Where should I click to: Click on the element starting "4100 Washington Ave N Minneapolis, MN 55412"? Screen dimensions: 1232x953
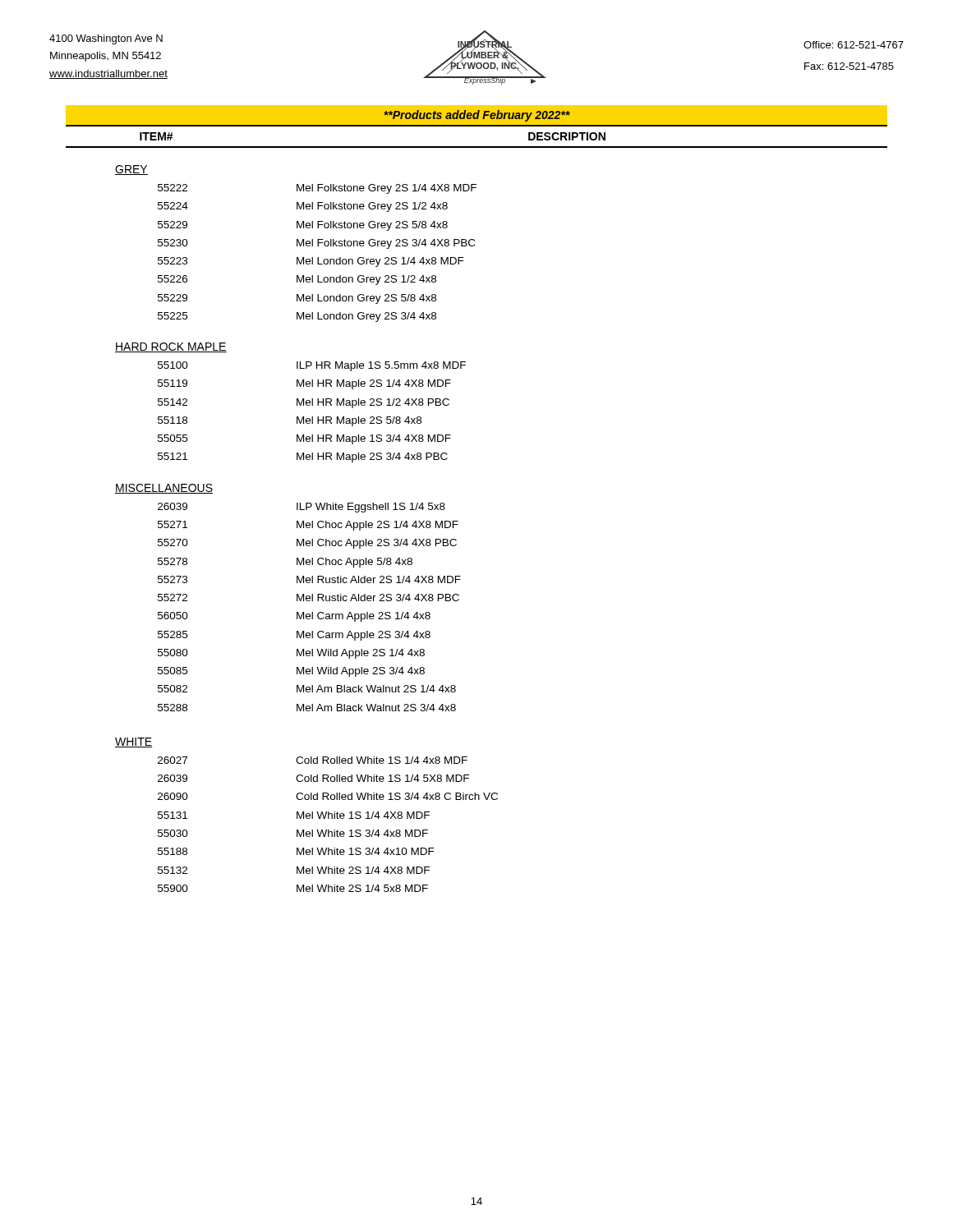(108, 56)
